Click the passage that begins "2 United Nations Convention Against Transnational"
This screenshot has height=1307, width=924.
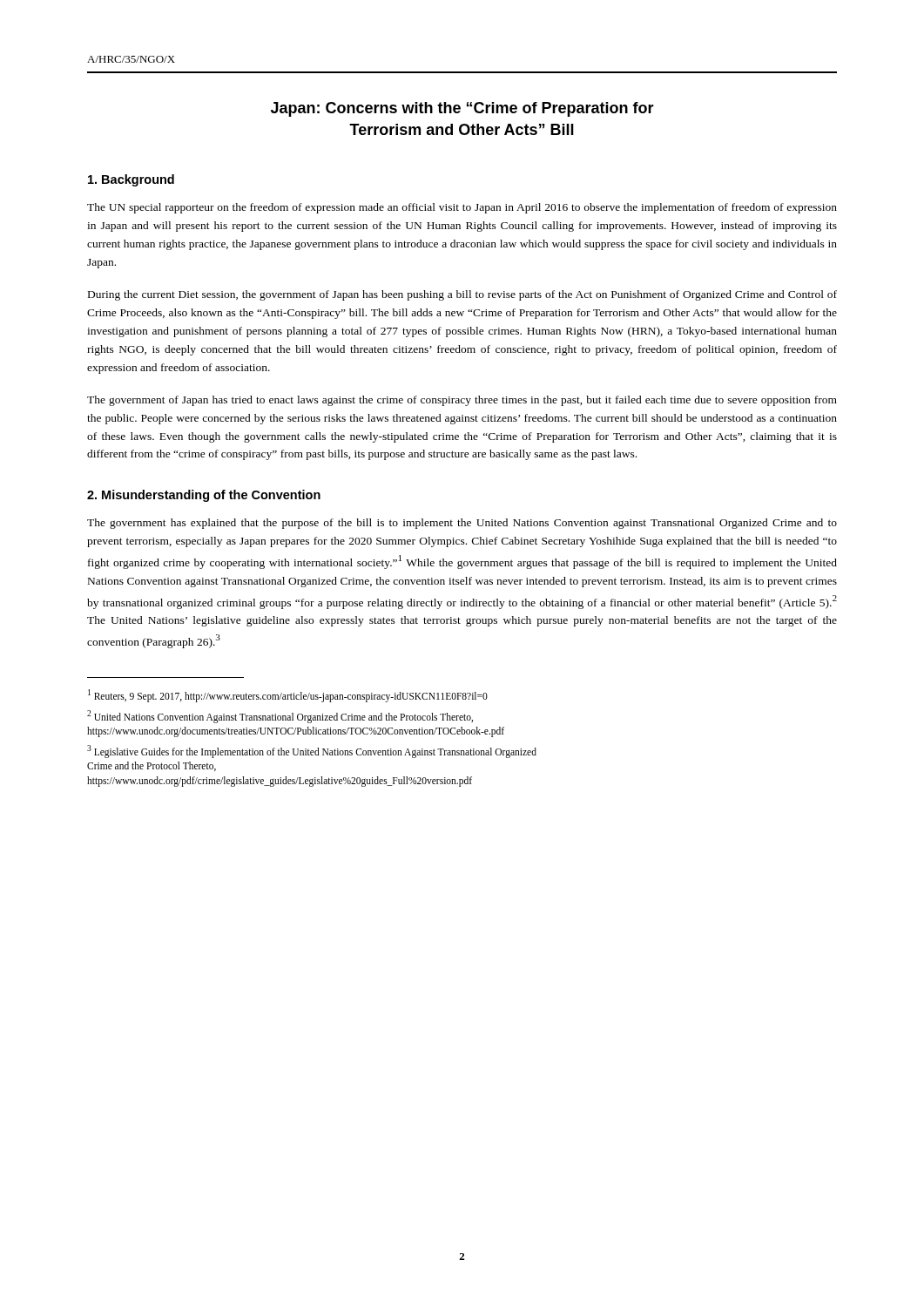(296, 722)
